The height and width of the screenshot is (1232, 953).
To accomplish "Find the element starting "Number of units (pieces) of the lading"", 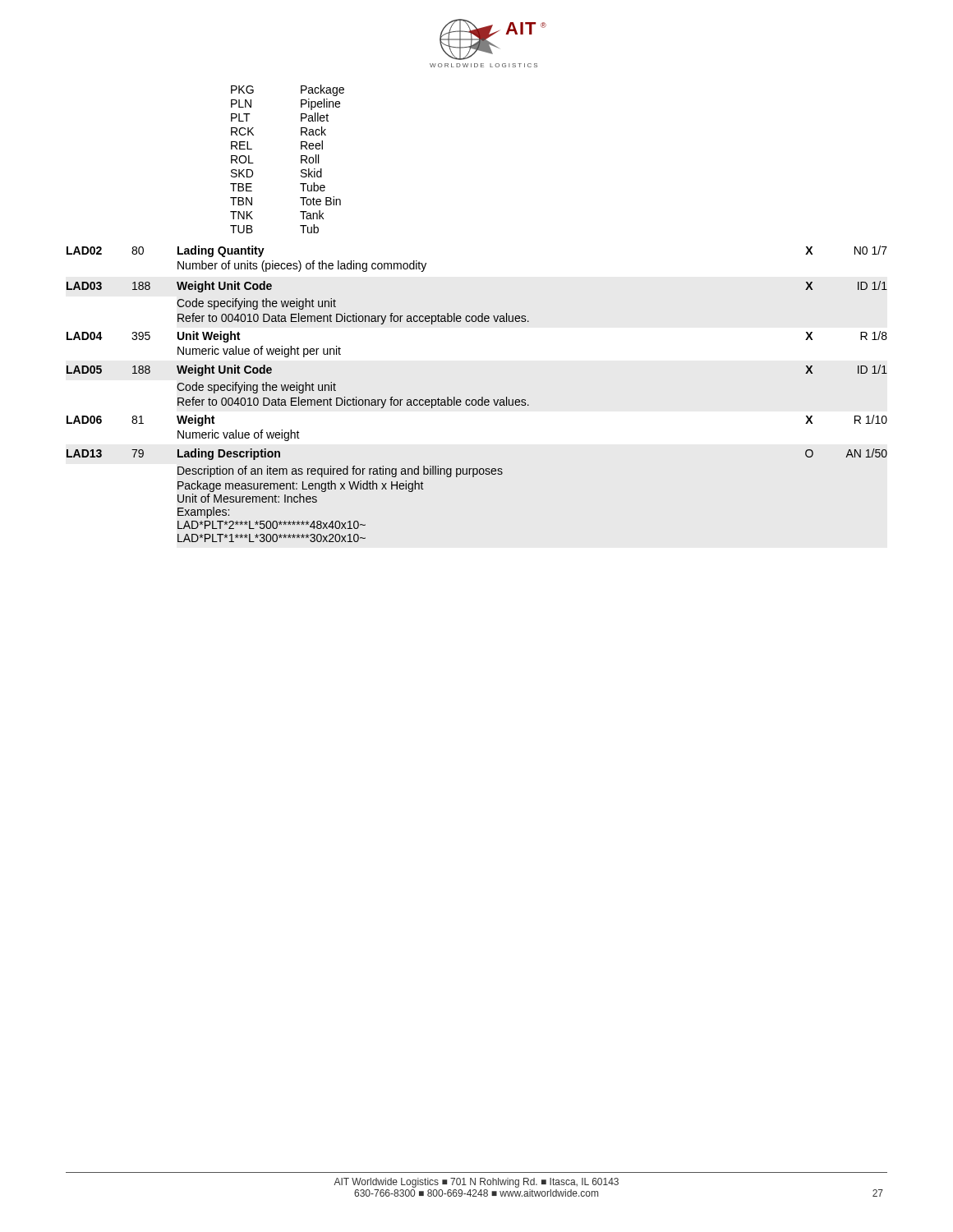I will click(x=302, y=265).
